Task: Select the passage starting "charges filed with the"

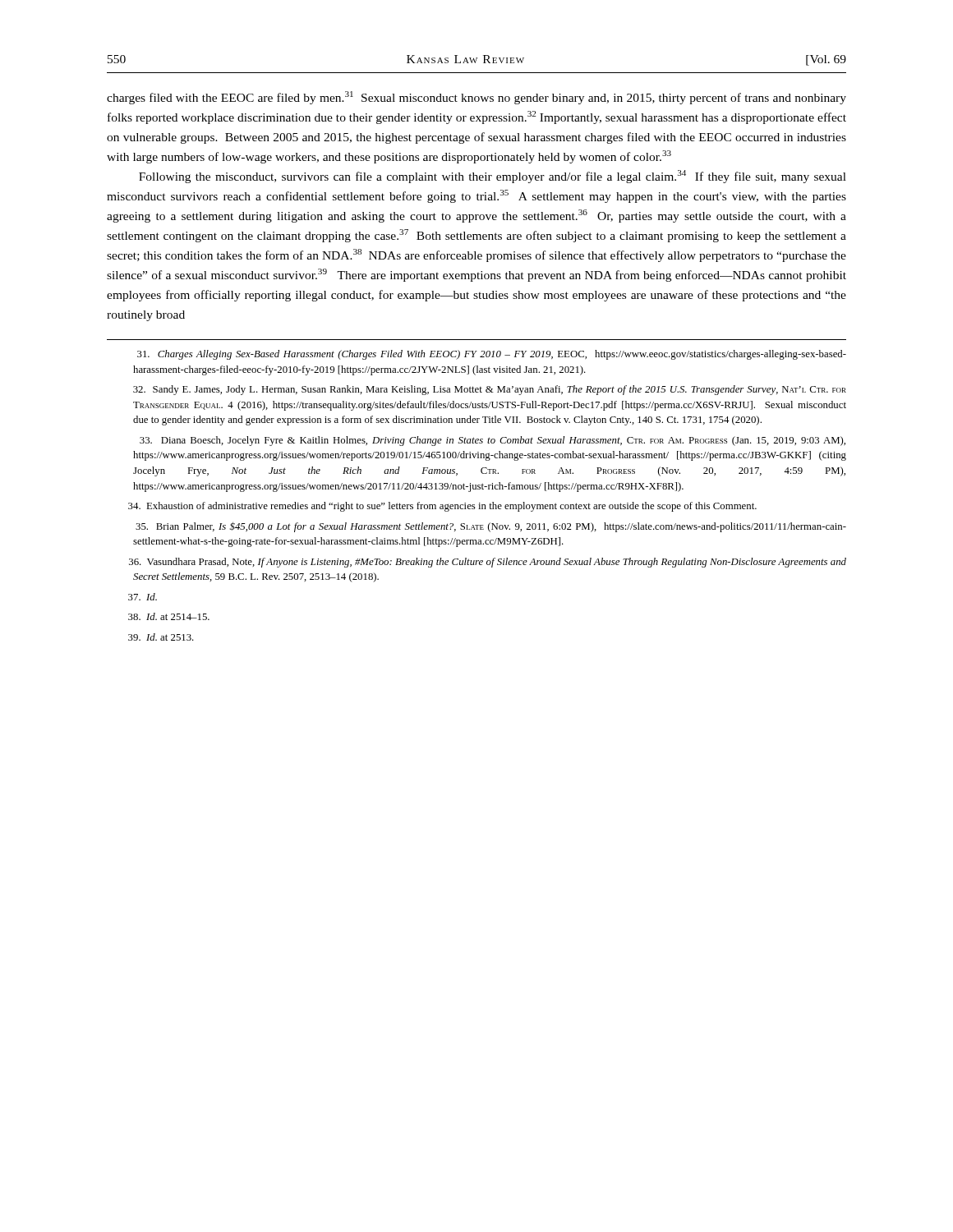Action: [476, 127]
